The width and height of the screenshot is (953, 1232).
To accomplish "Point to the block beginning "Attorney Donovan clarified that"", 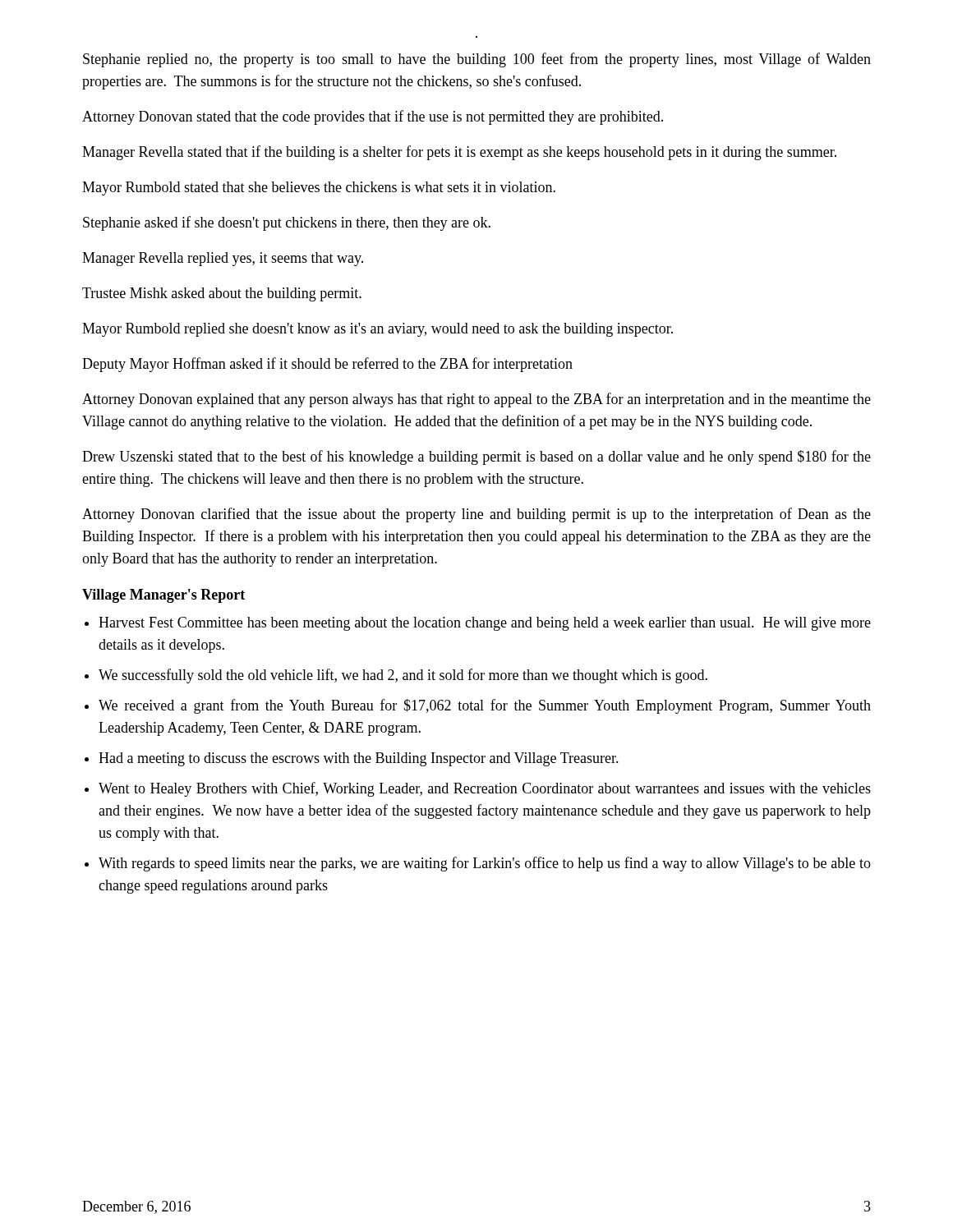I will [476, 536].
